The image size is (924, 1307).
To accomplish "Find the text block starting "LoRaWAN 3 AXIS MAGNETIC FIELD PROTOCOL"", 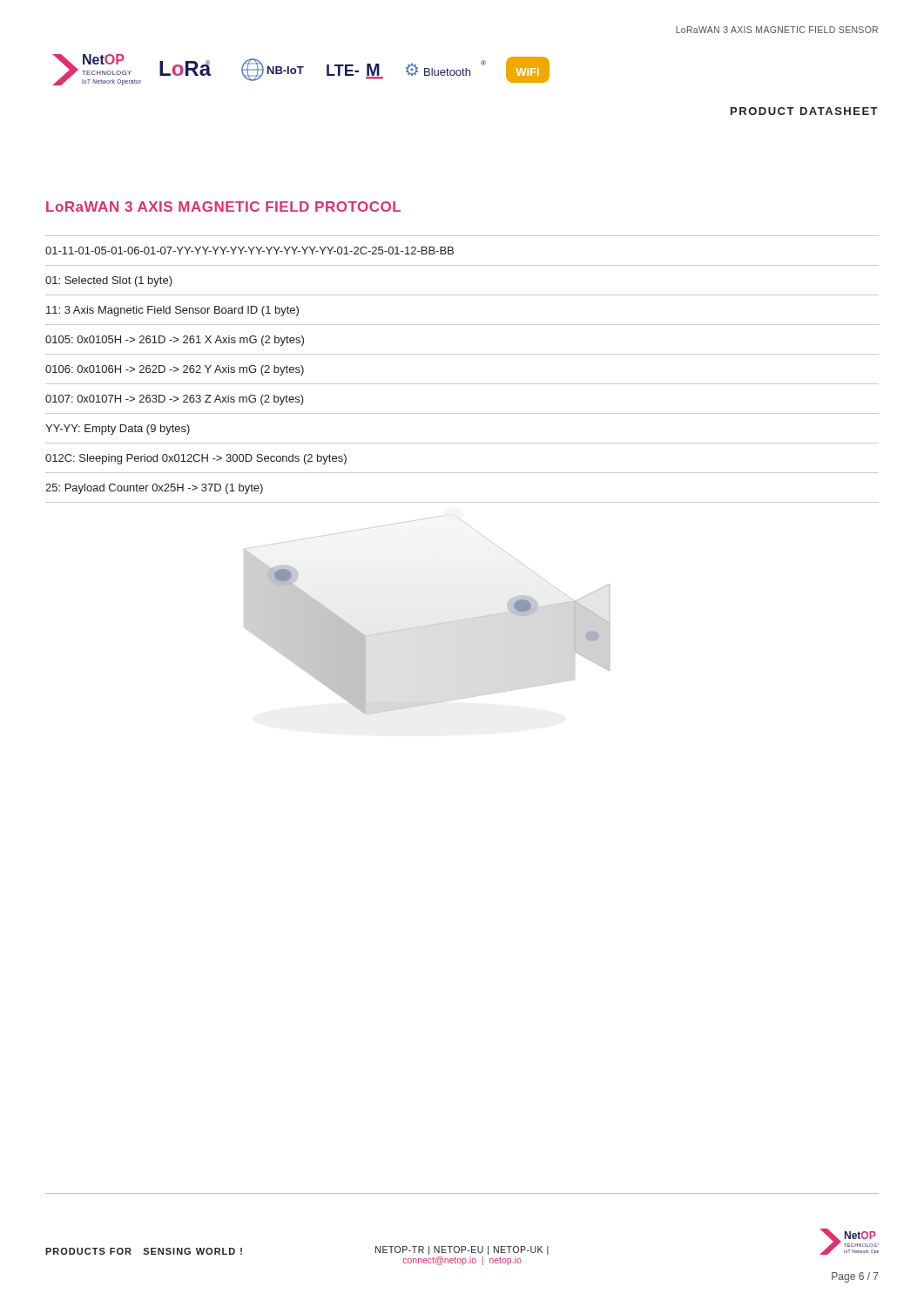I will [x=223, y=207].
